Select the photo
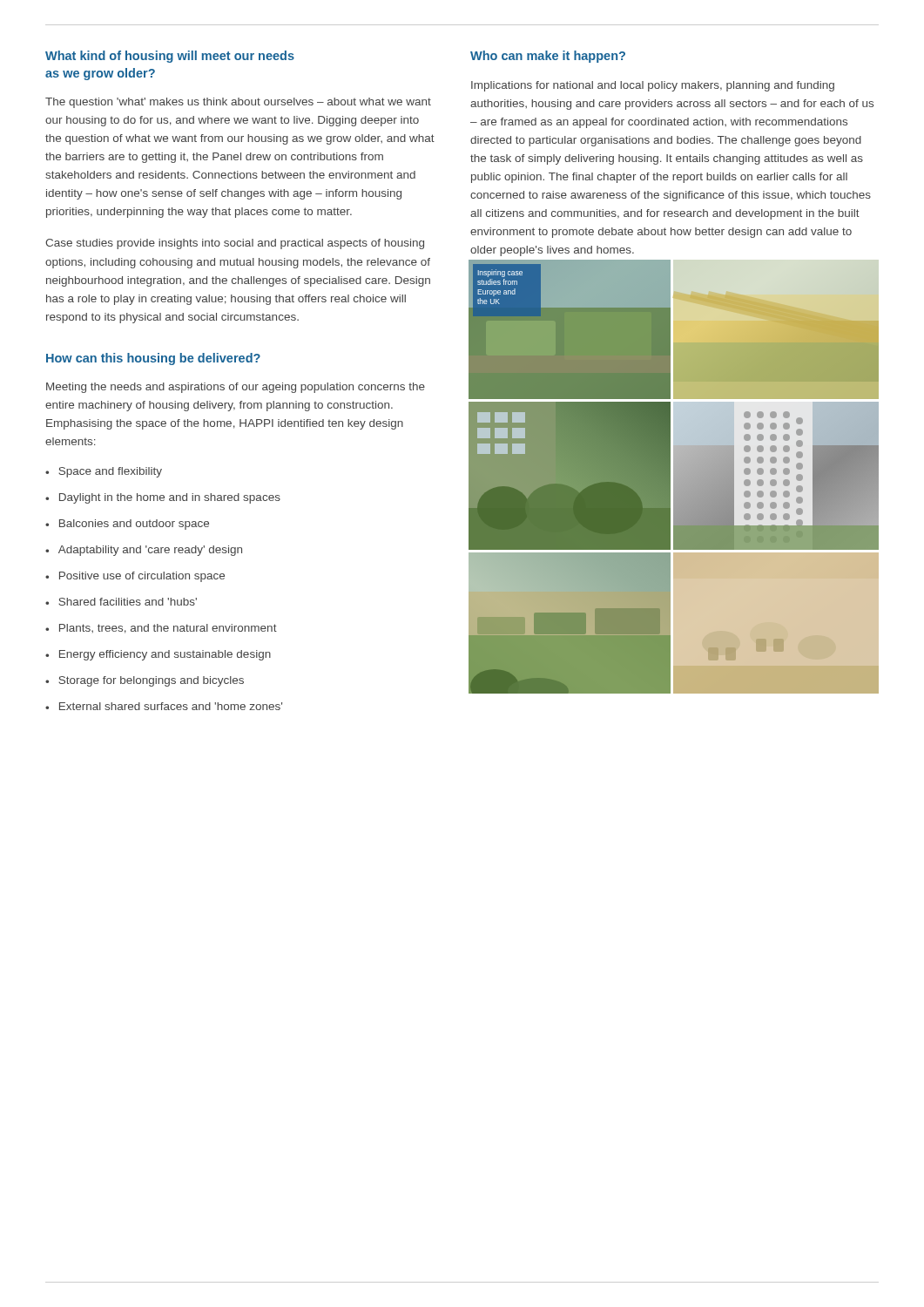Screen dimensions: 1307x924 pyautogui.click(x=674, y=478)
